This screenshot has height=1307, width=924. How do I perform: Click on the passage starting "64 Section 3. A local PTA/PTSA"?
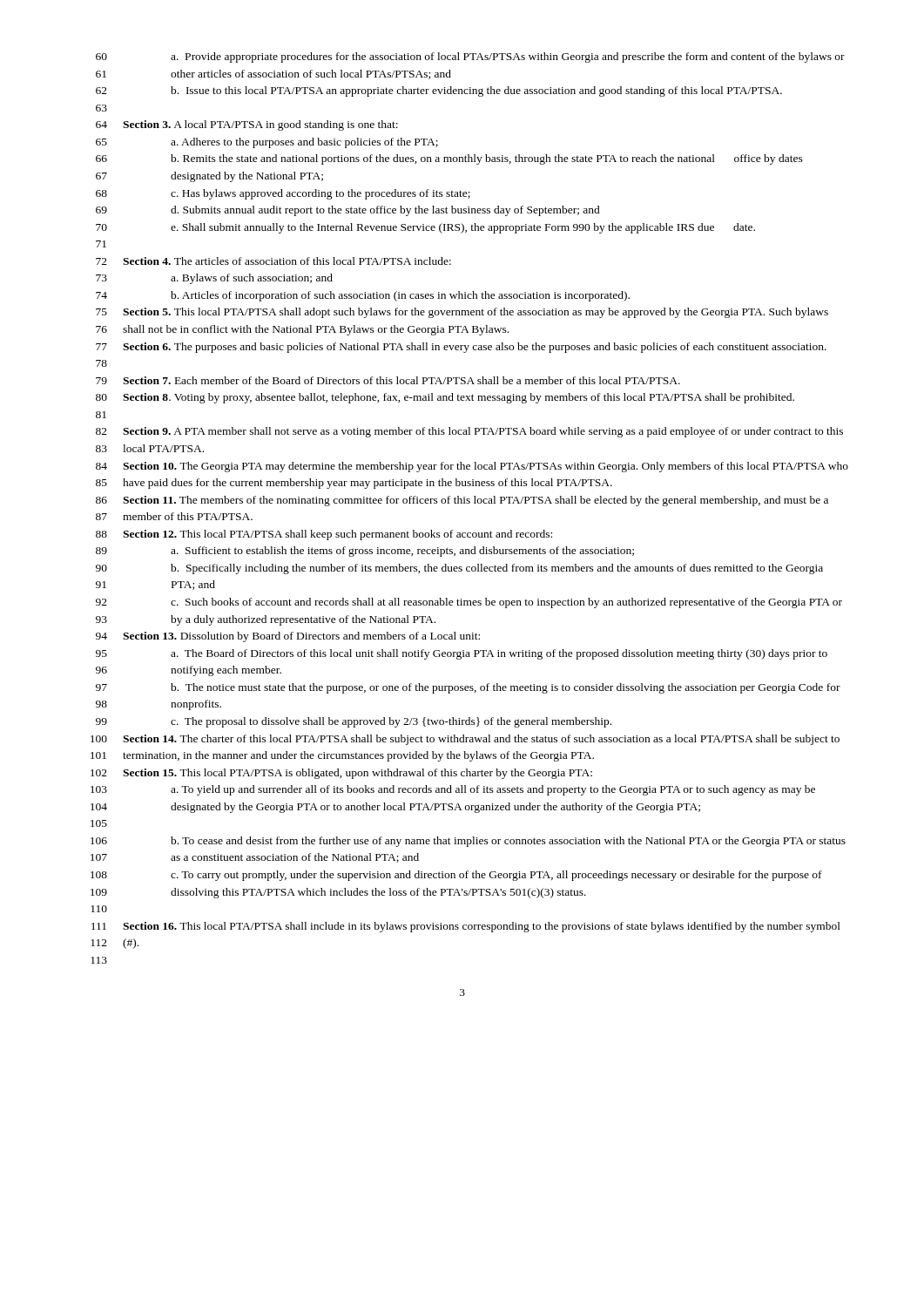(247, 125)
